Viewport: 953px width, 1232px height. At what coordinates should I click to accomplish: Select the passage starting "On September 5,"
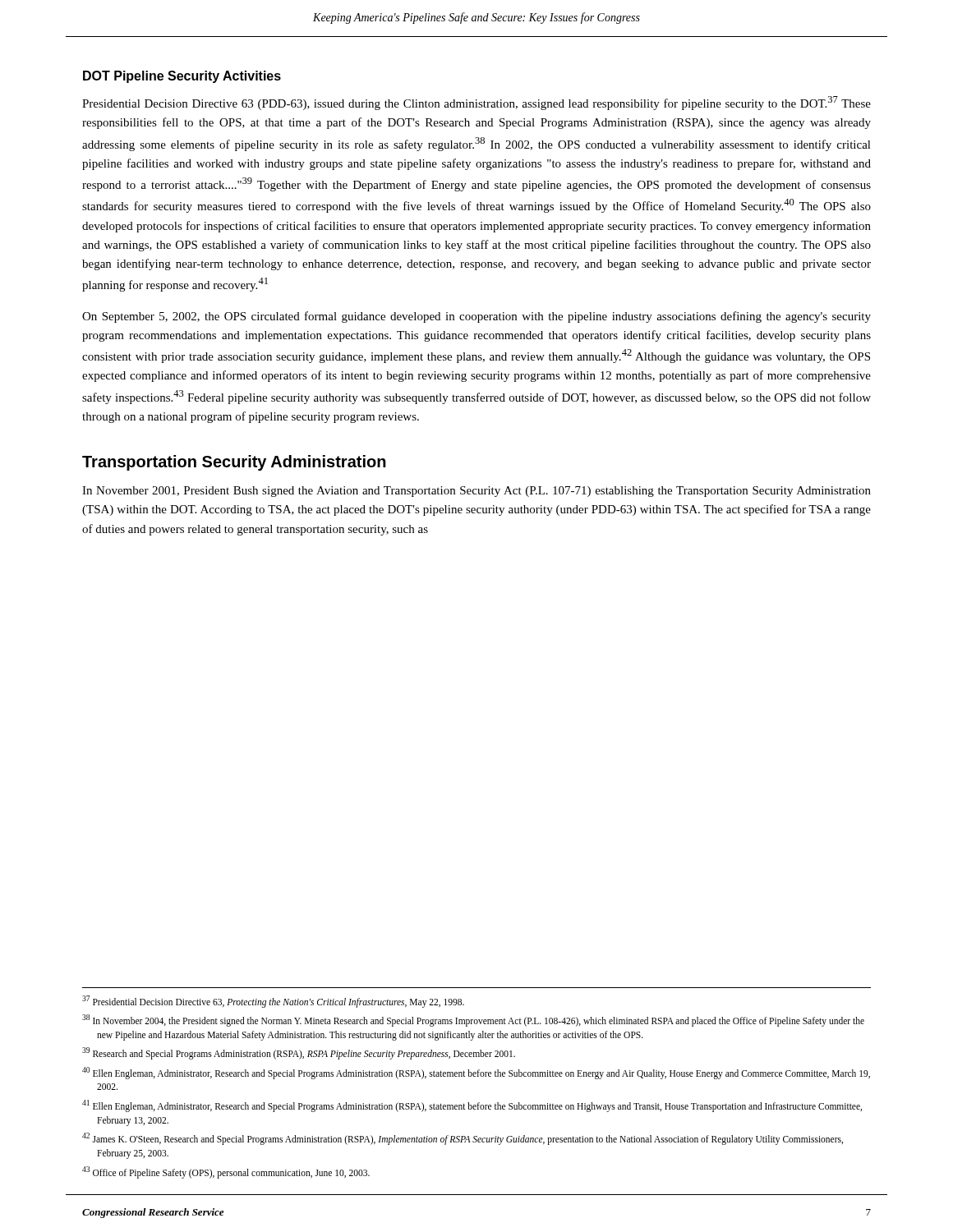click(476, 366)
